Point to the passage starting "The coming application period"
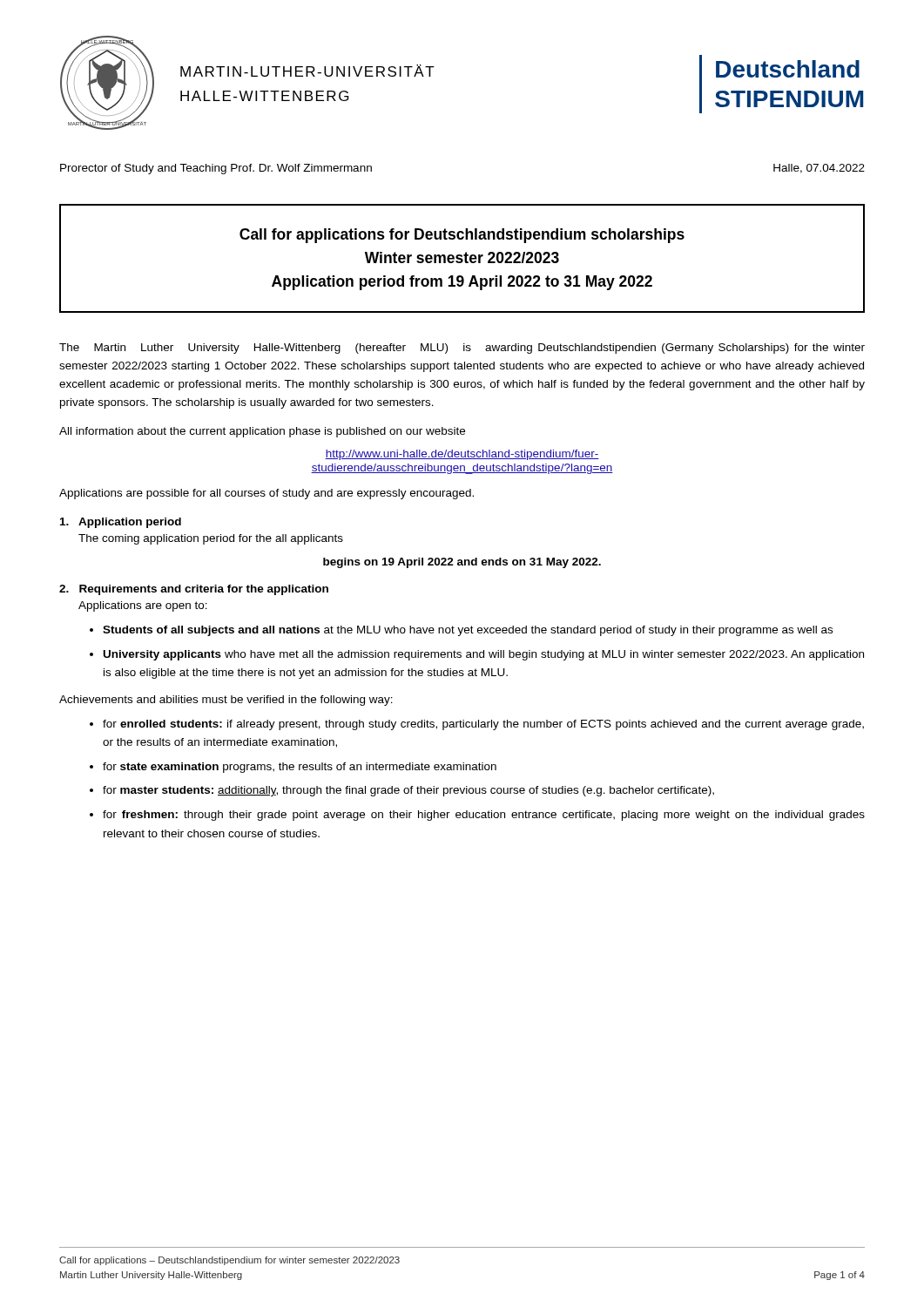The width and height of the screenshot is (924, 1307). point(211,538)
